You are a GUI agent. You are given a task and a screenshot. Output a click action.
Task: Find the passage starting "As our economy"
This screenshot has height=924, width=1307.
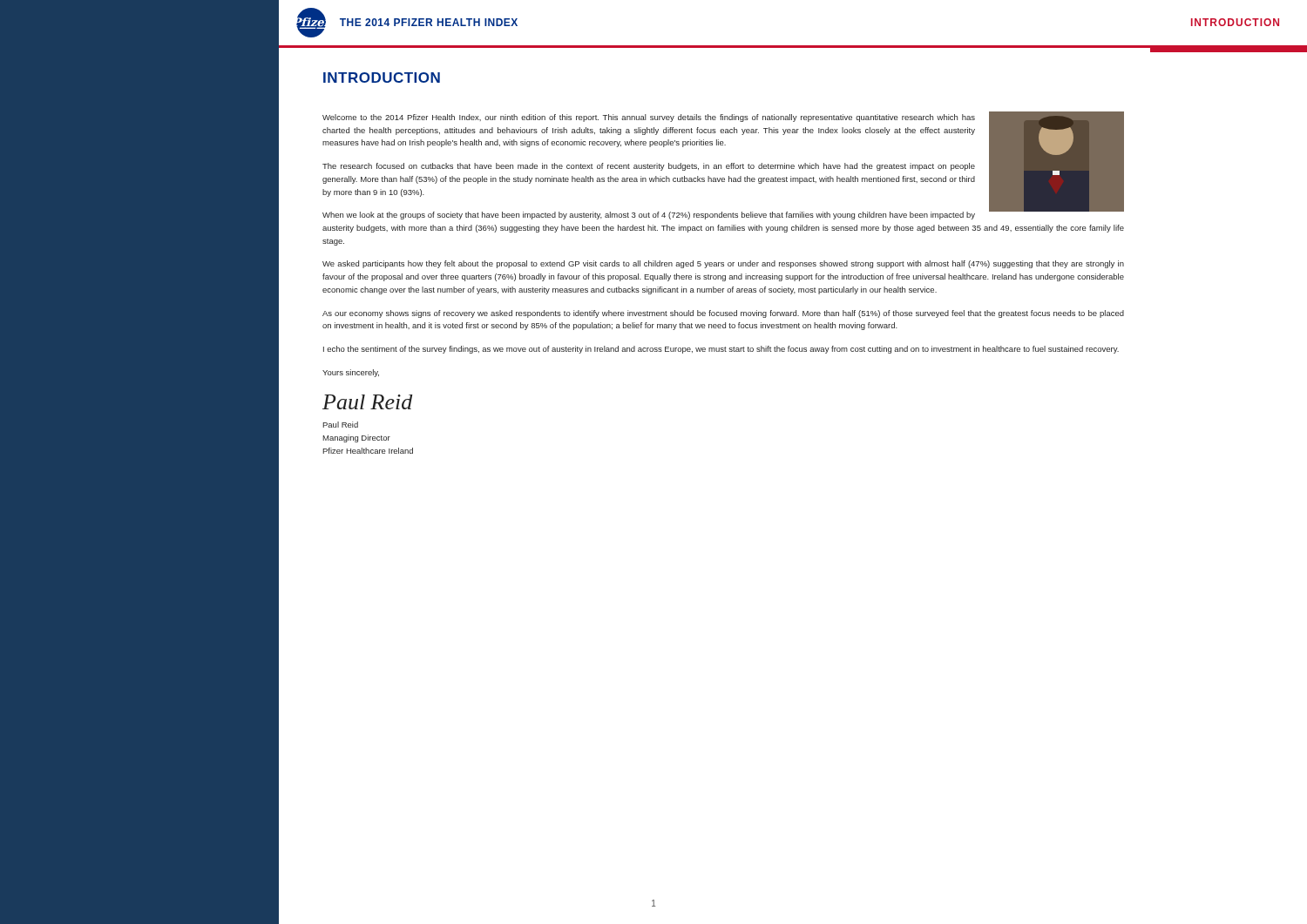pos(723,319)
